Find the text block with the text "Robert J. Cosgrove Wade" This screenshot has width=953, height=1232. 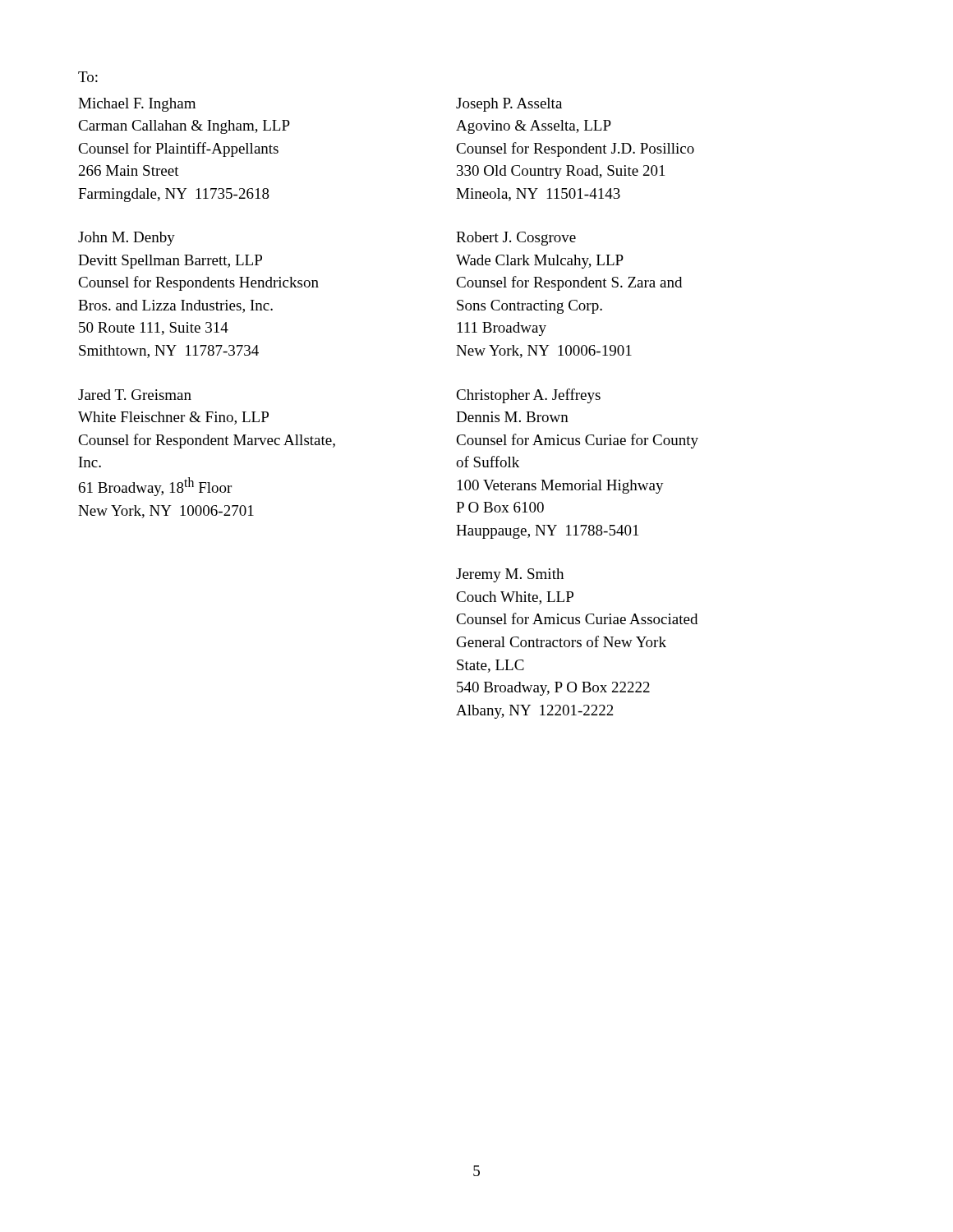click(569, 294)
